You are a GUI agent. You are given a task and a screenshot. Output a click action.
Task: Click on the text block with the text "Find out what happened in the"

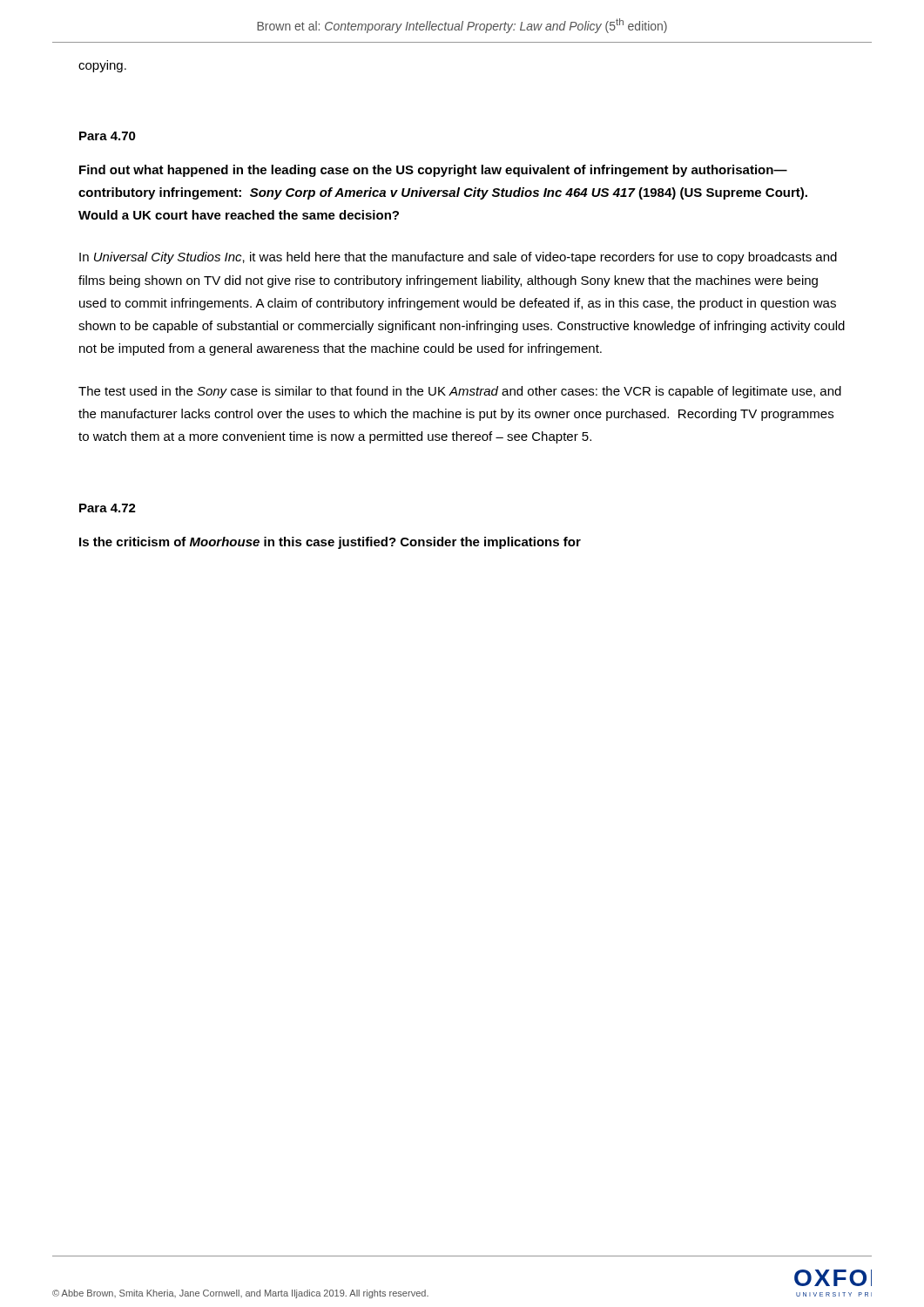(x=443, y=192)
